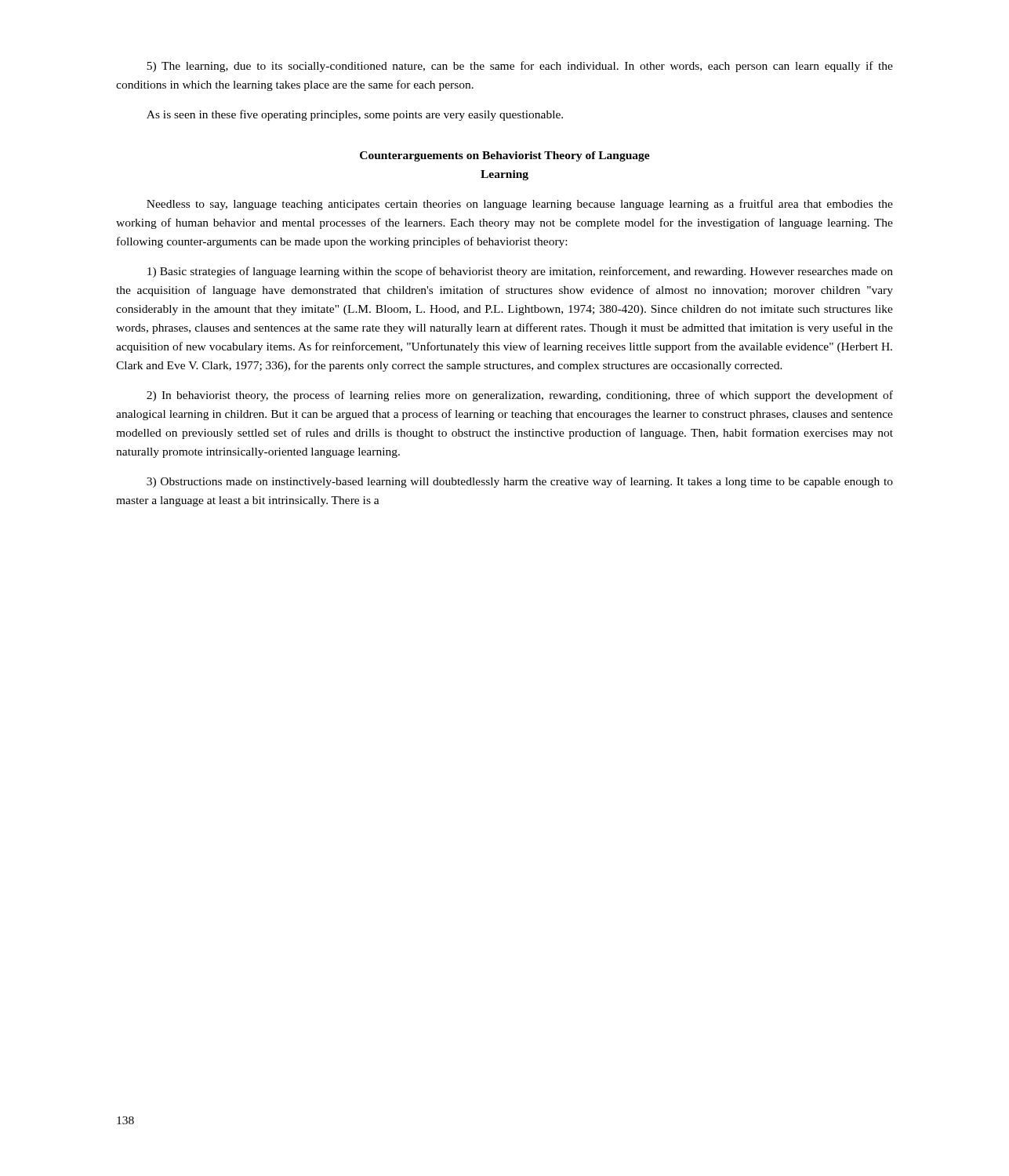Click on the list item containing "3) Obstructions made on instinctively-based learning"
Viewport: 1009px width, 1176px height.
coord(504,491)
